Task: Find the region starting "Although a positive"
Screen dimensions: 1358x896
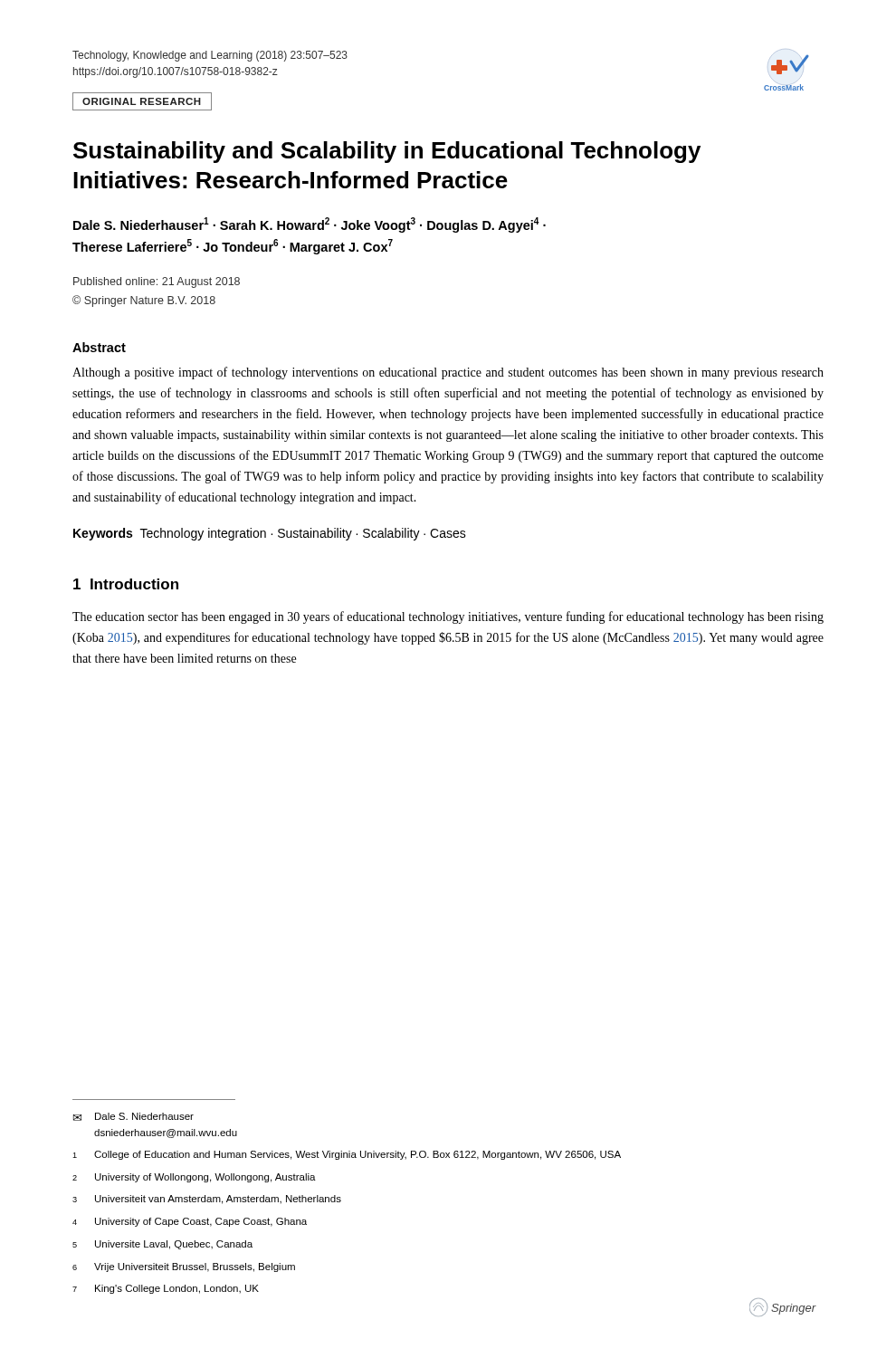Action: coord(448,435)
